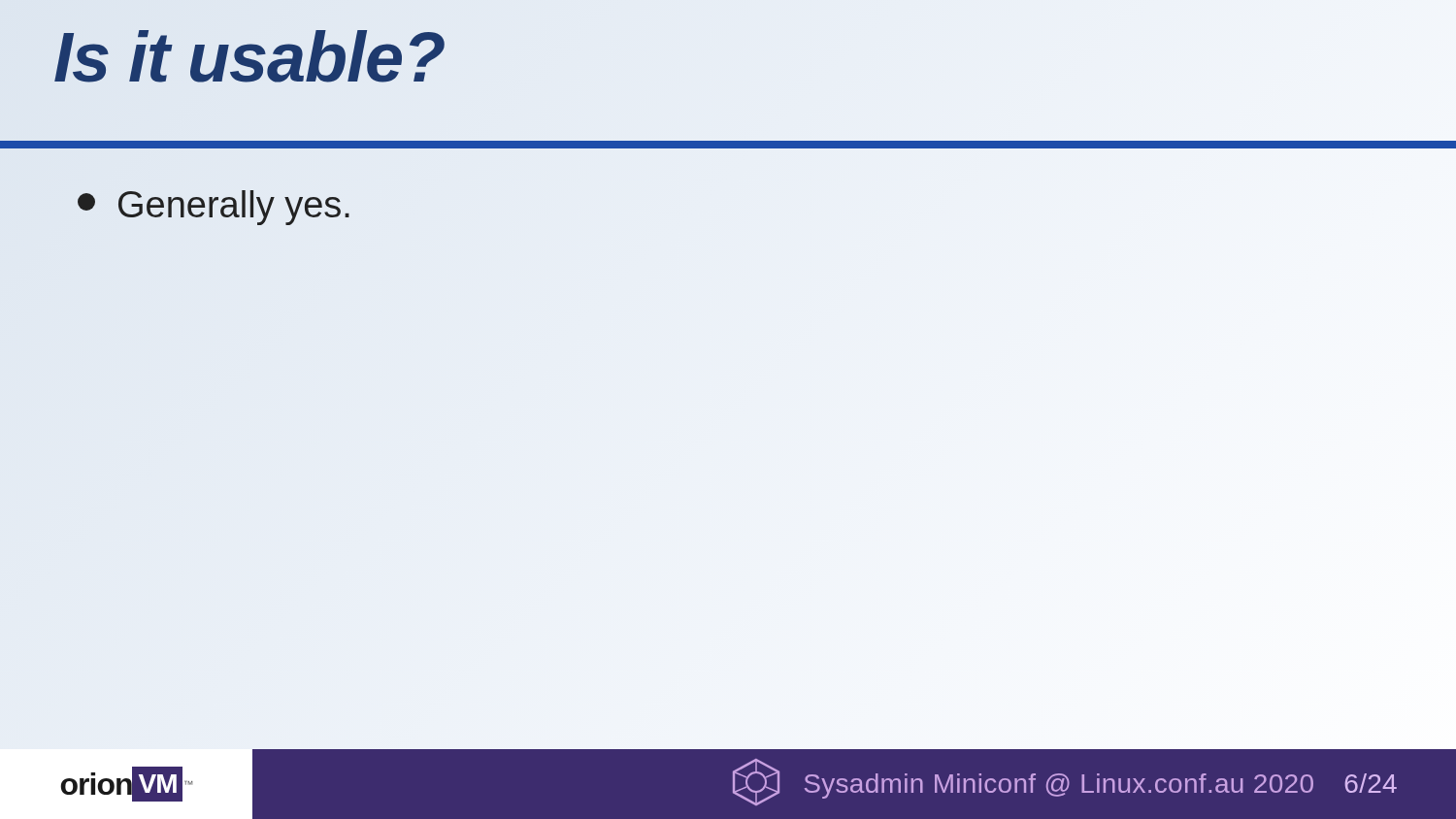Image resolution: width=1456 pixels, height=819 pixels.
Task: Click on the region starting "Generally yes."
Action: point(215,205)
